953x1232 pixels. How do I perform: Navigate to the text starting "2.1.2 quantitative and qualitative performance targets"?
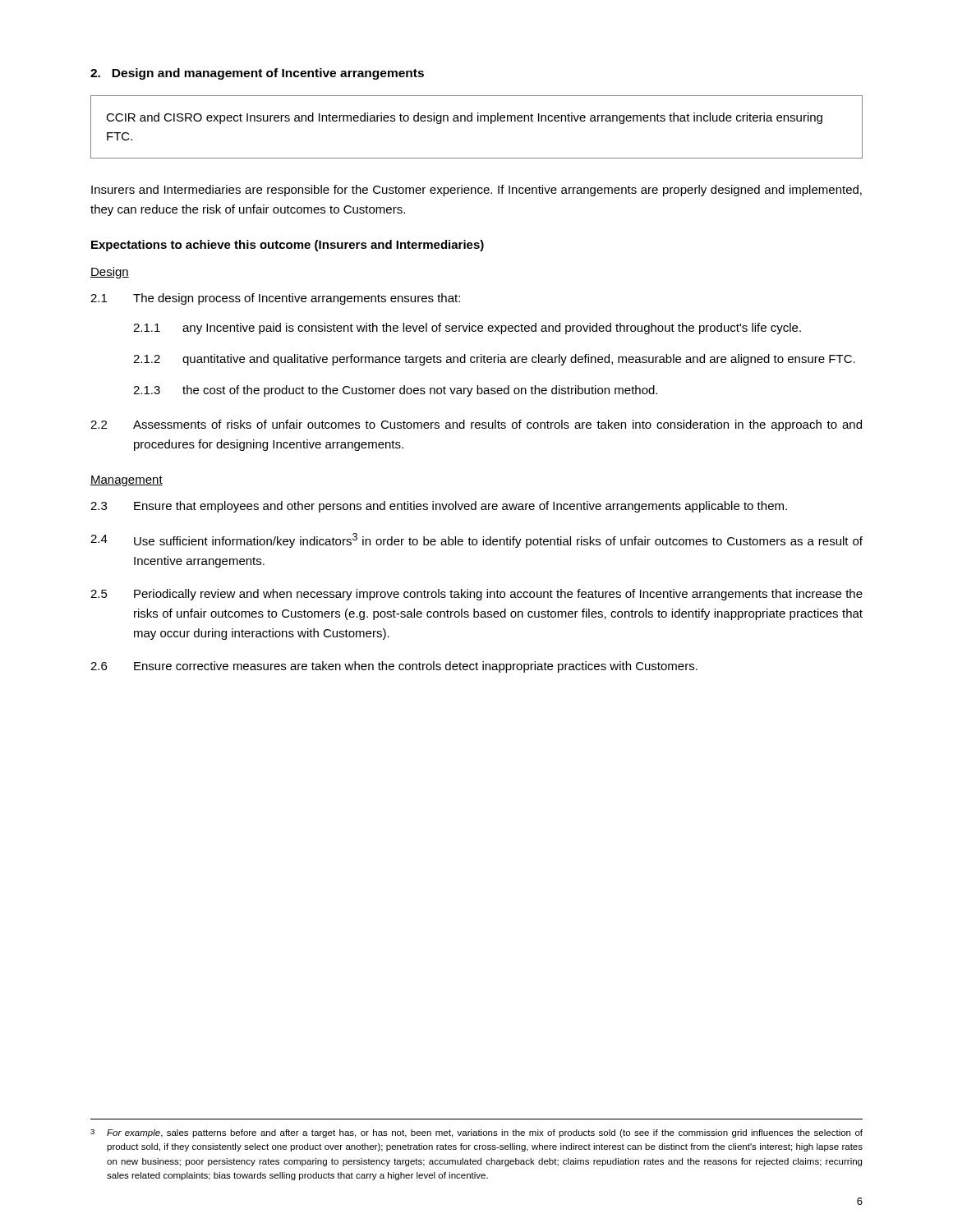pyautogui.click(x=494, y=359)
